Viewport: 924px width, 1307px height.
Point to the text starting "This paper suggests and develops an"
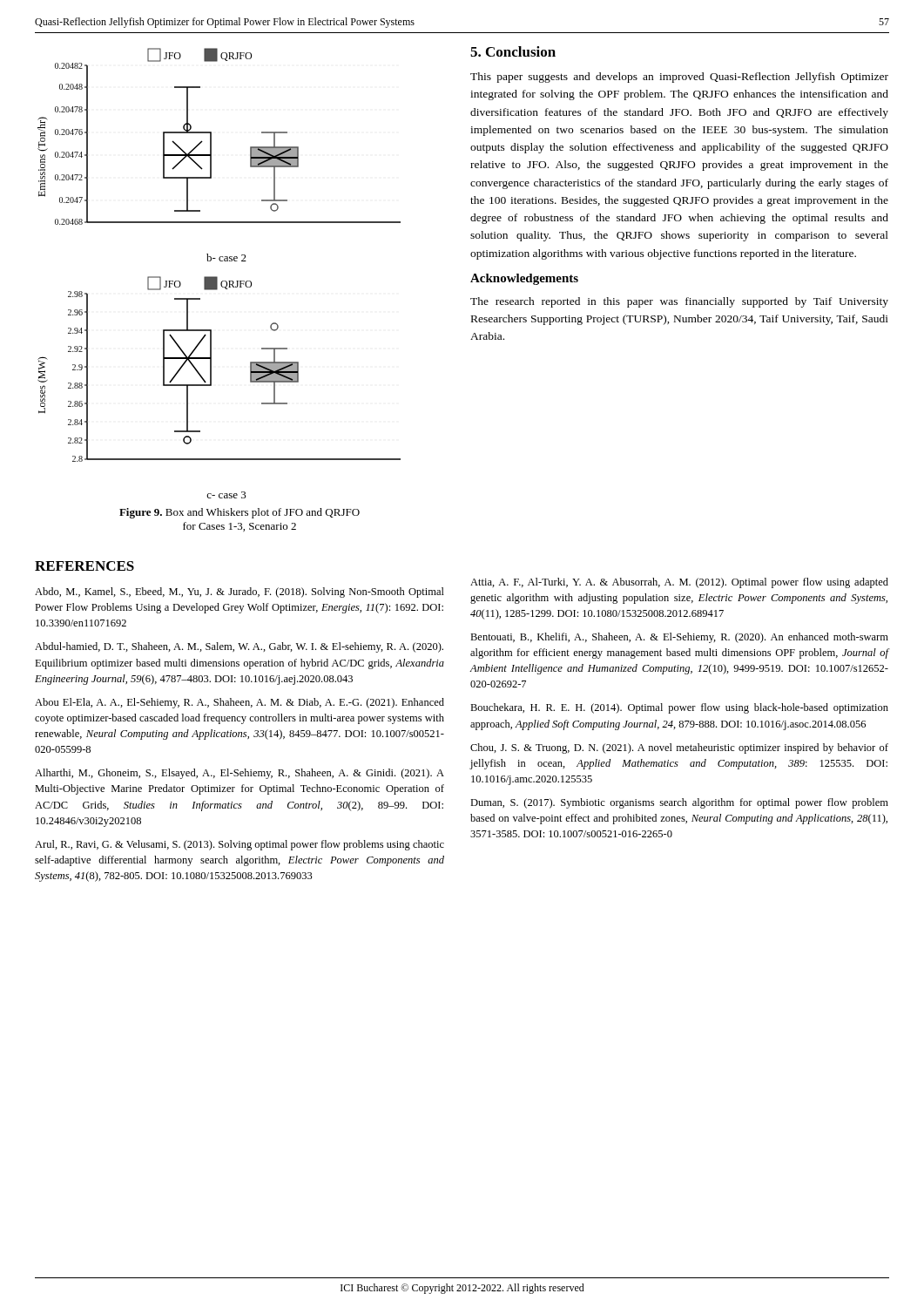pos(679,164)
